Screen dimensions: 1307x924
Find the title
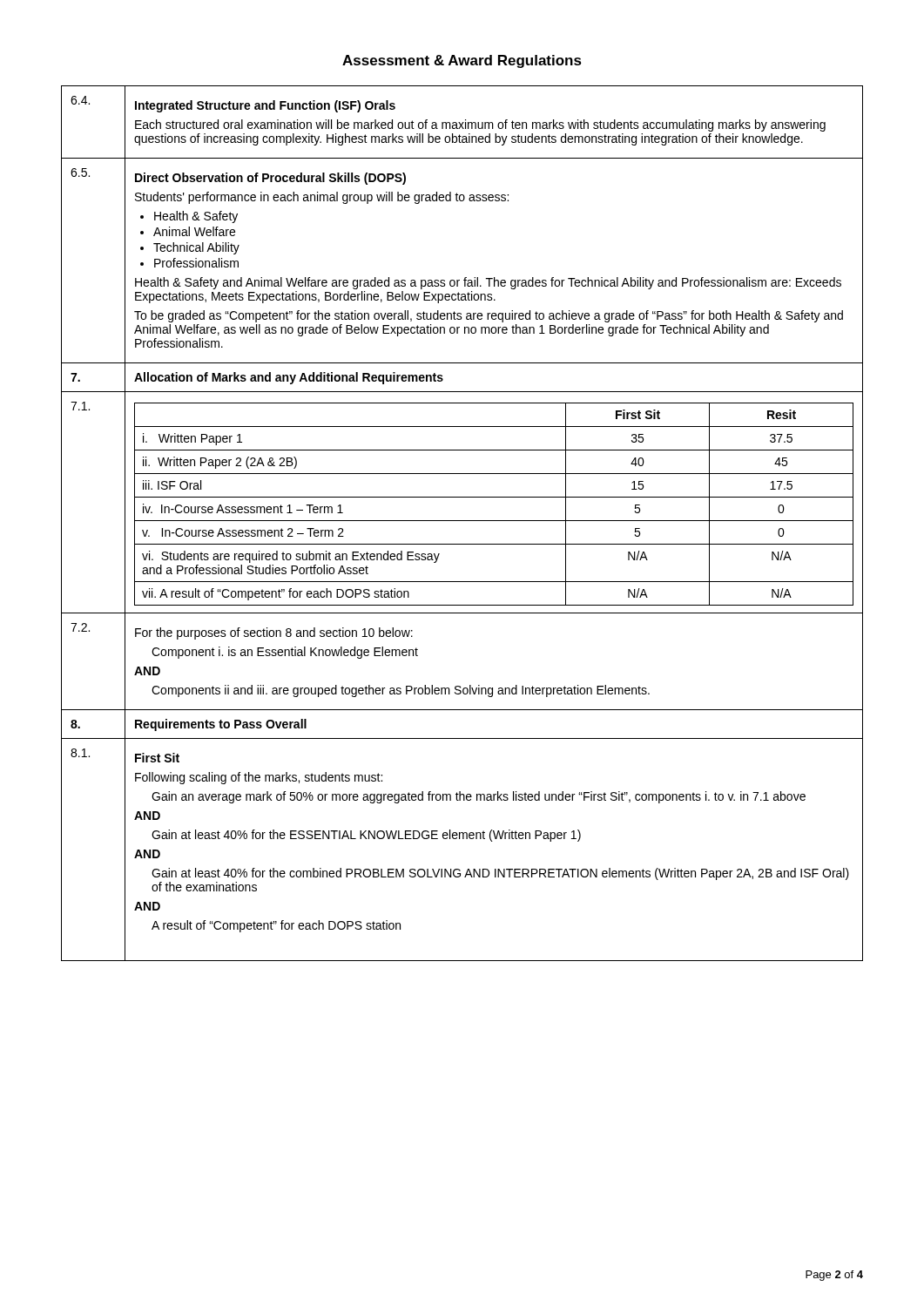462,61
